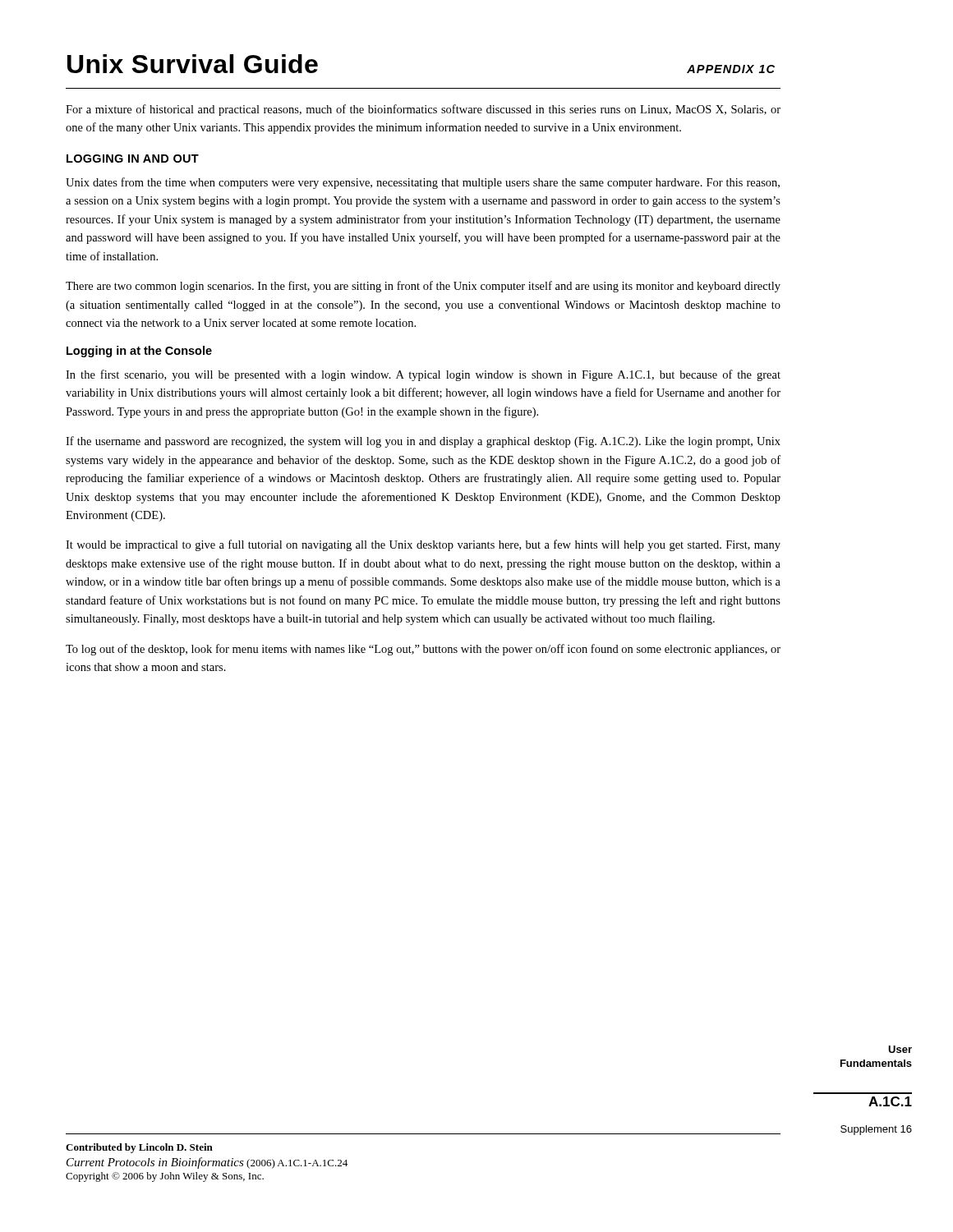This screenshot has height=1232, width=953.
Task: Navigate to the text starting "To log out of the desktop, look for"
Action: (423, 658)
